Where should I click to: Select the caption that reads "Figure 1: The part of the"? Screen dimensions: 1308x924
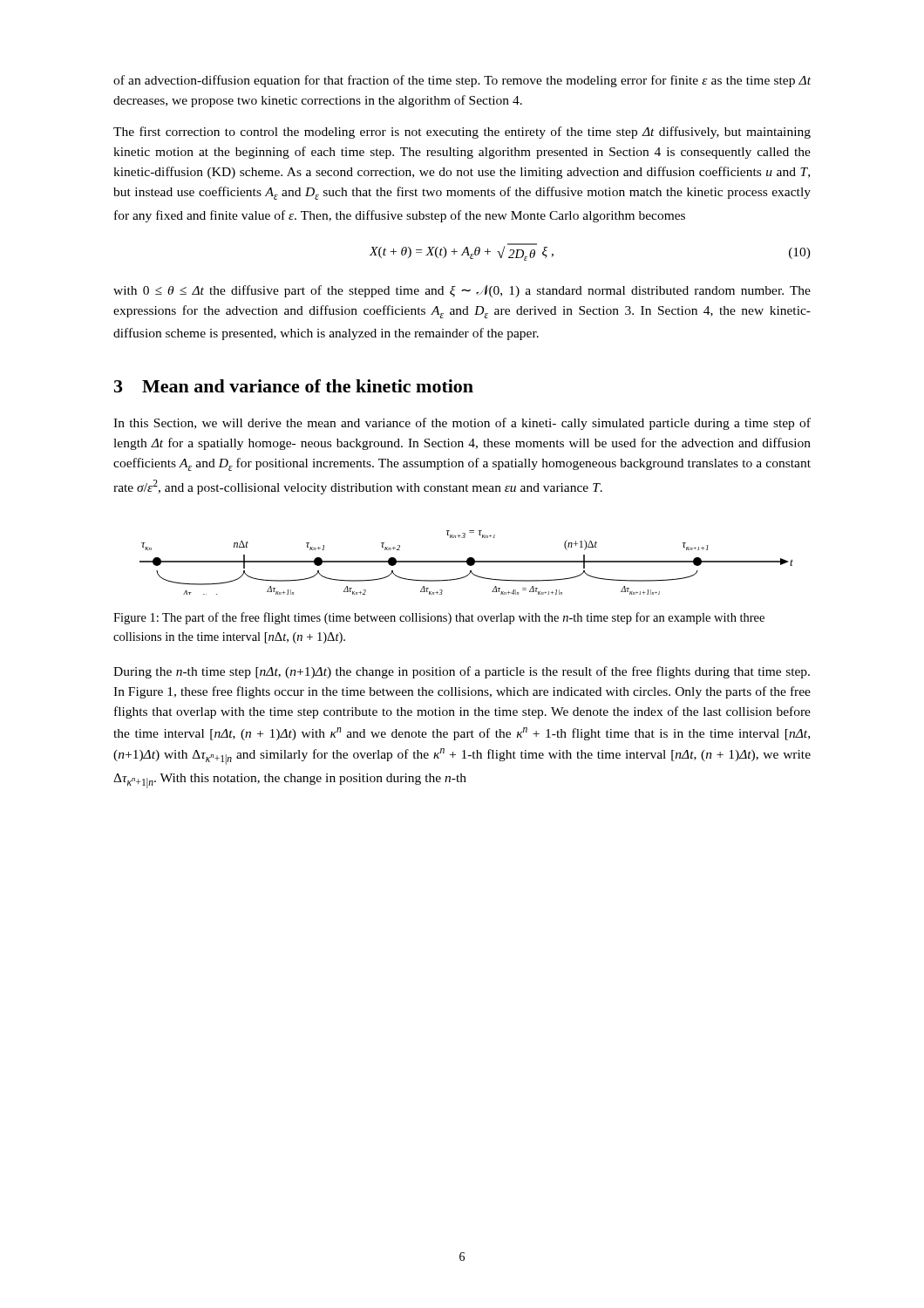439,627
